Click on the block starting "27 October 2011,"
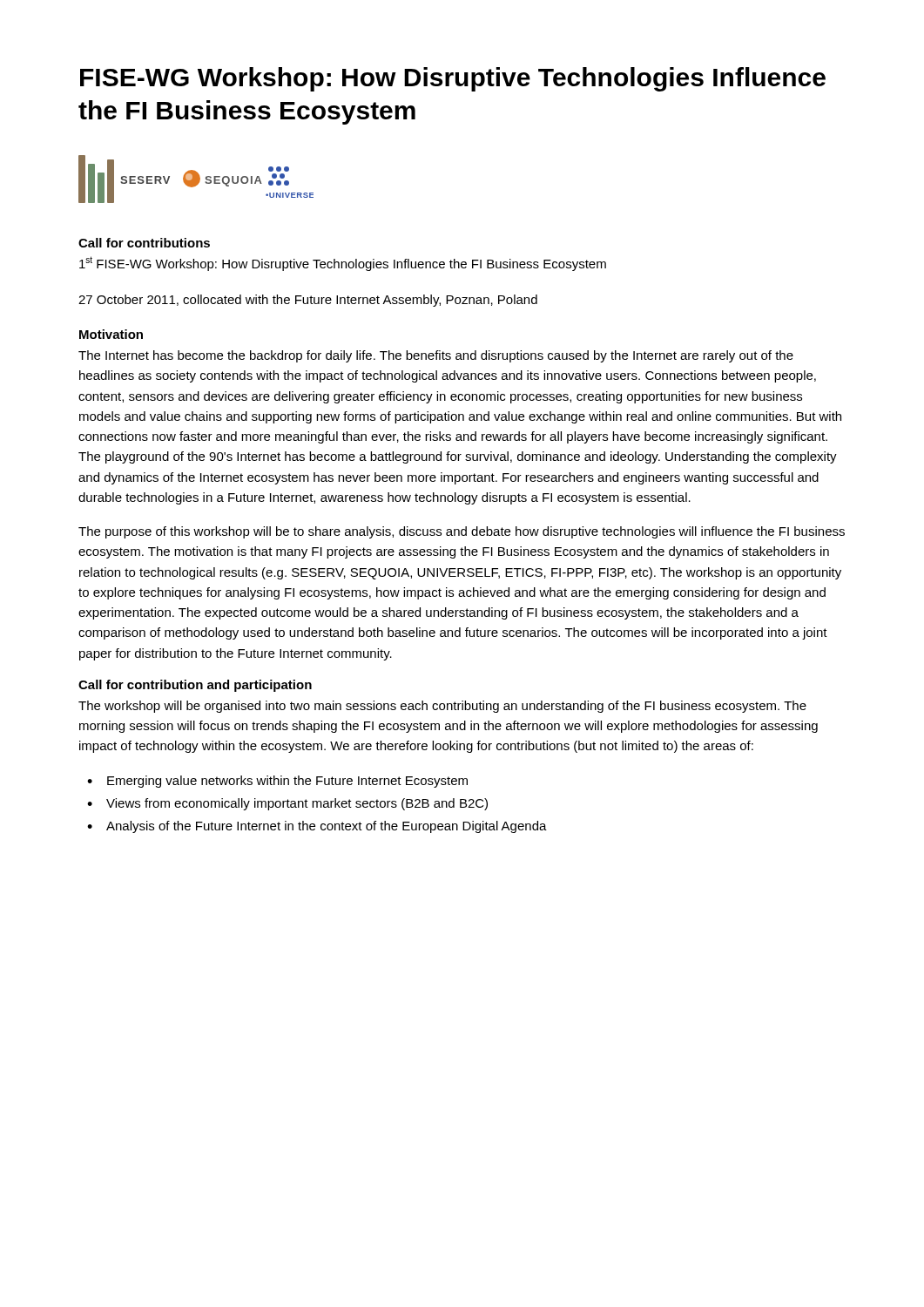Screen dimensions: 1307x924 click(x=308, y=299)
